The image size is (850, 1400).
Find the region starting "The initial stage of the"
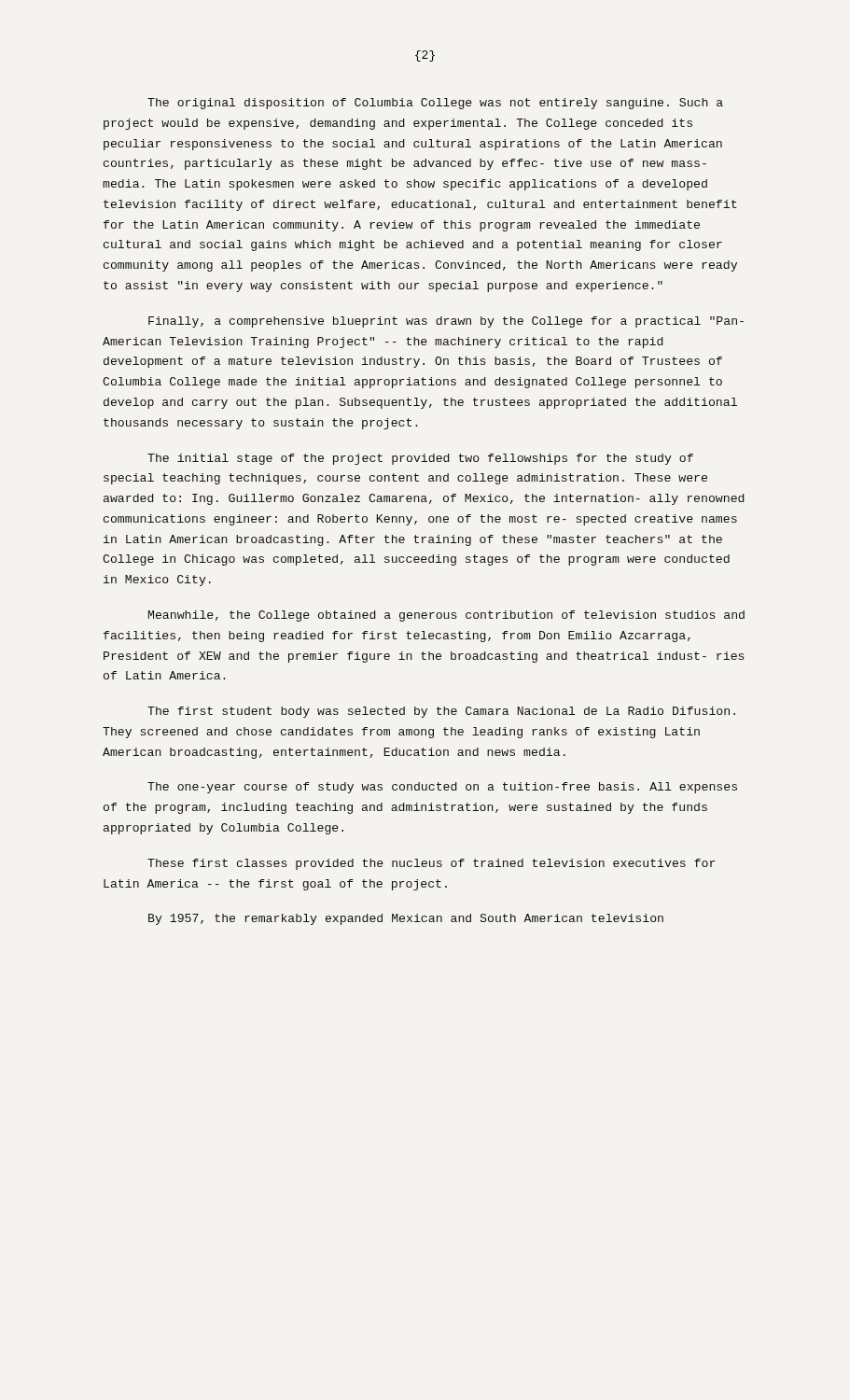pyautogui.click(x=424, y=519)
